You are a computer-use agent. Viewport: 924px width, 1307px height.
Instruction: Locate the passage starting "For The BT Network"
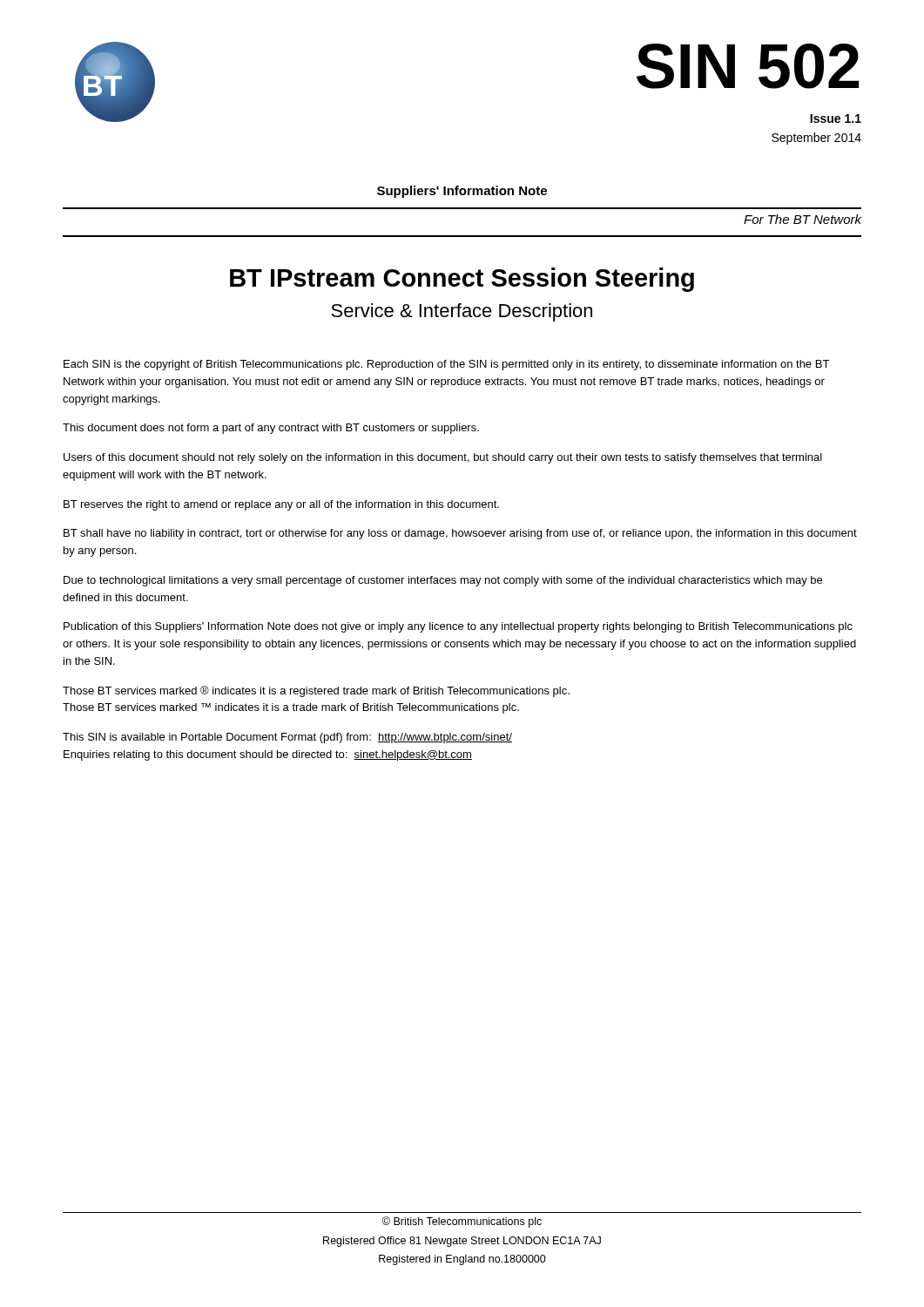[x=802, y=219]
